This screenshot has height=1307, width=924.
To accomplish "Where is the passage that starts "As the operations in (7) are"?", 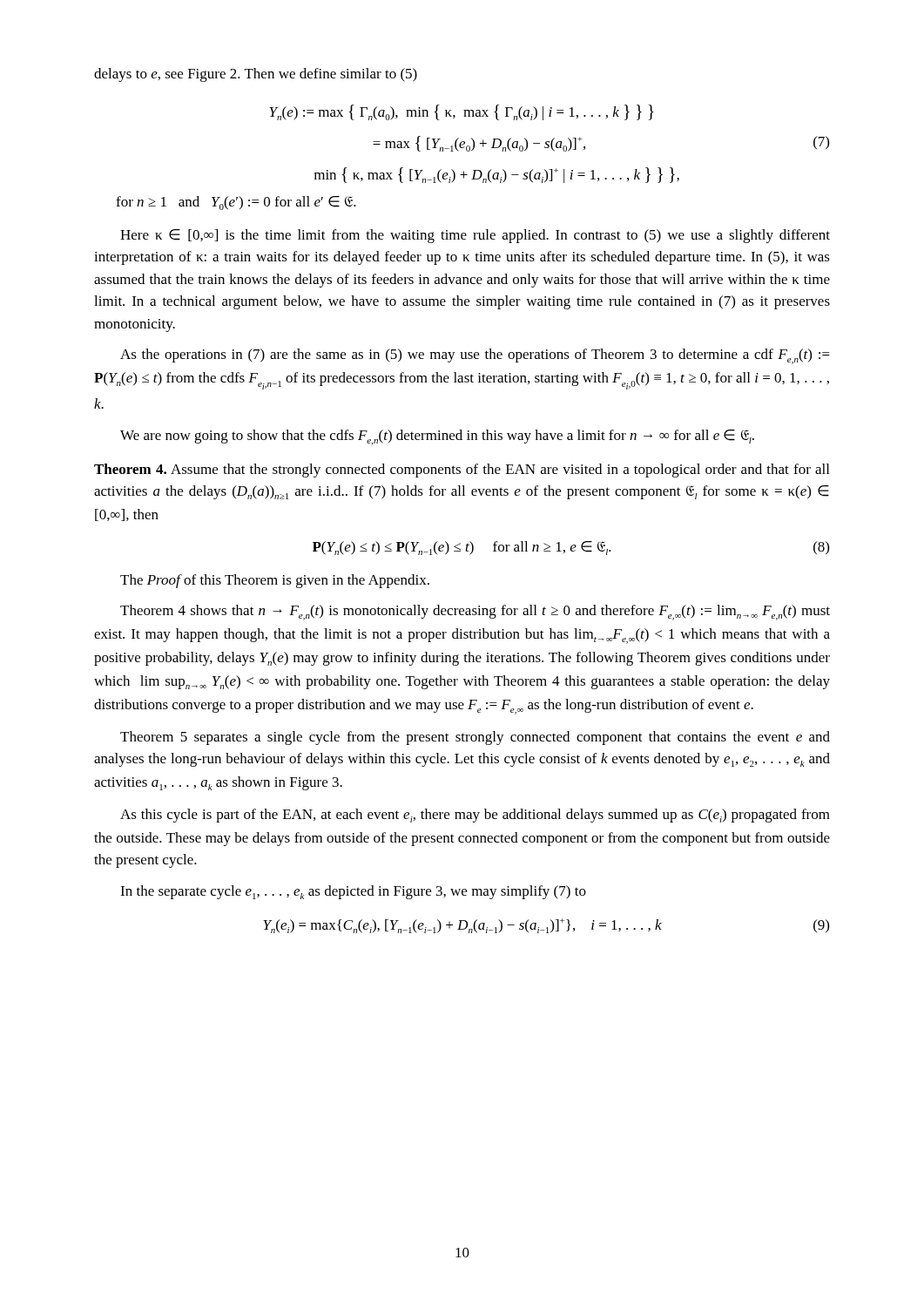I will [462, 379].
